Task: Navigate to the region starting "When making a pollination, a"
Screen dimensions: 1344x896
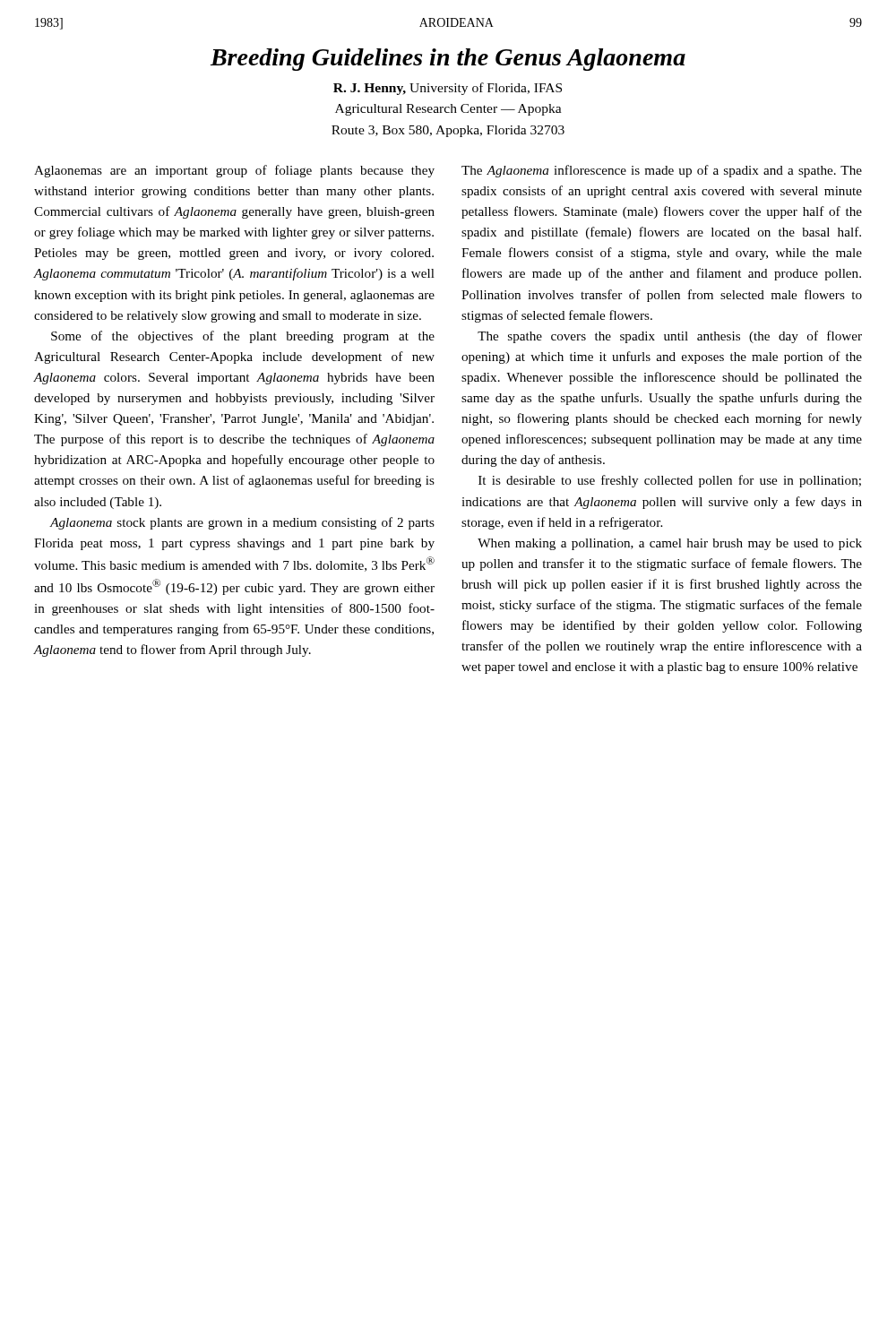Action: point(662,604)
